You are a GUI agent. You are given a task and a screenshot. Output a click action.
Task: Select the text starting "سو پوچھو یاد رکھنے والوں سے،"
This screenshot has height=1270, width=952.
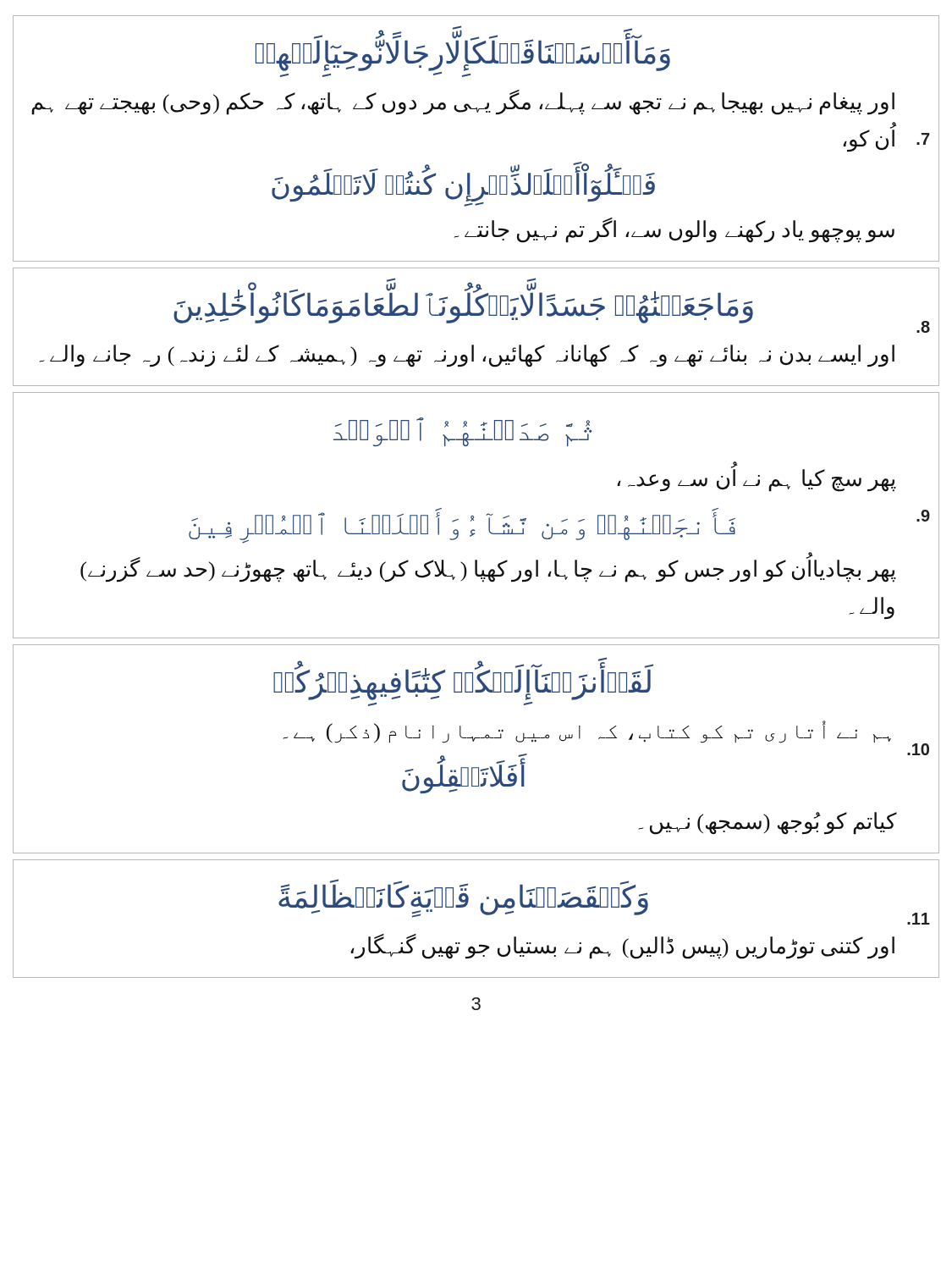[673, 230]
